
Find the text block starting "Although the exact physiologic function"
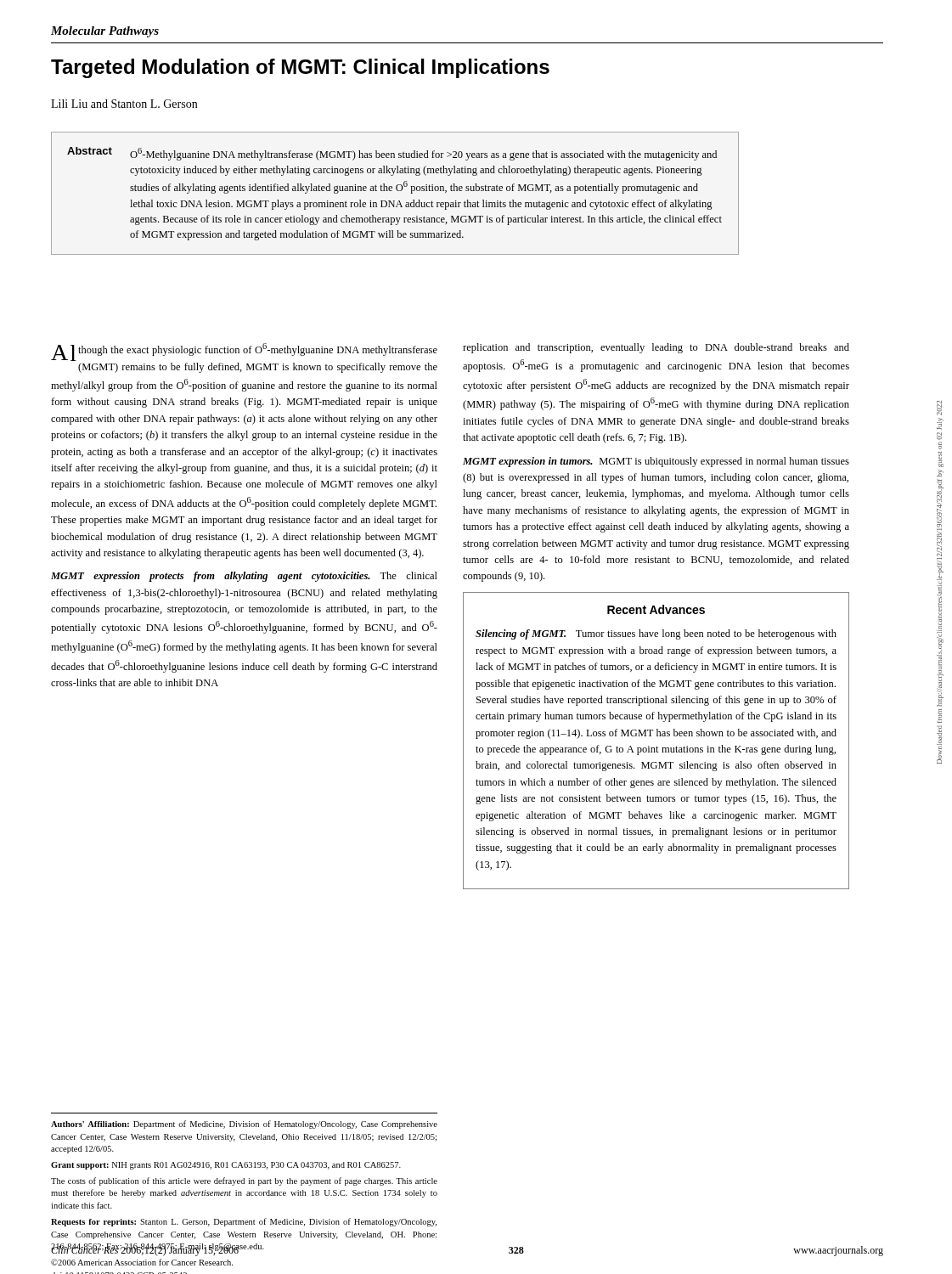pos(244,516)
